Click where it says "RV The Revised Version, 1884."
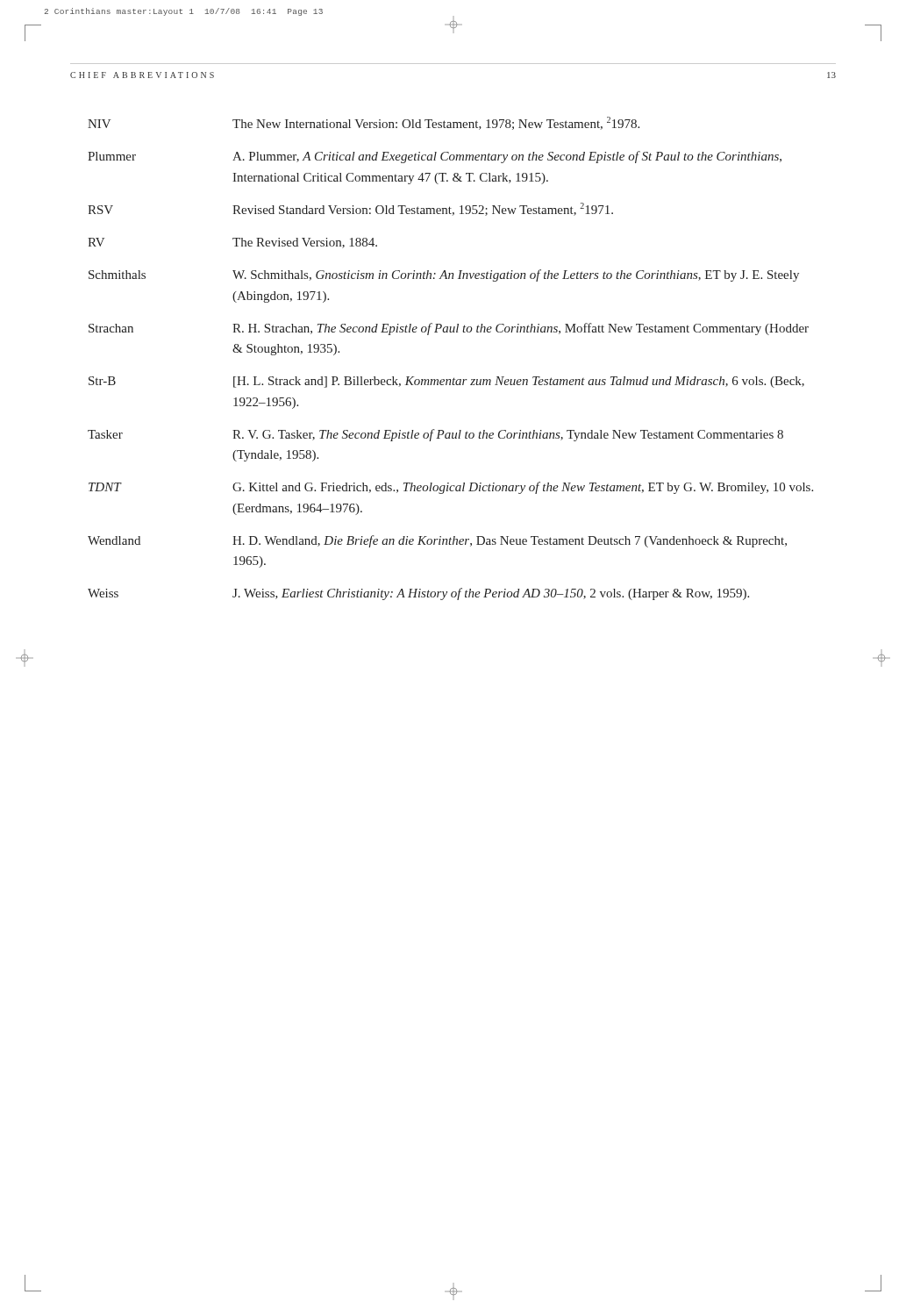 coord(232,243)
